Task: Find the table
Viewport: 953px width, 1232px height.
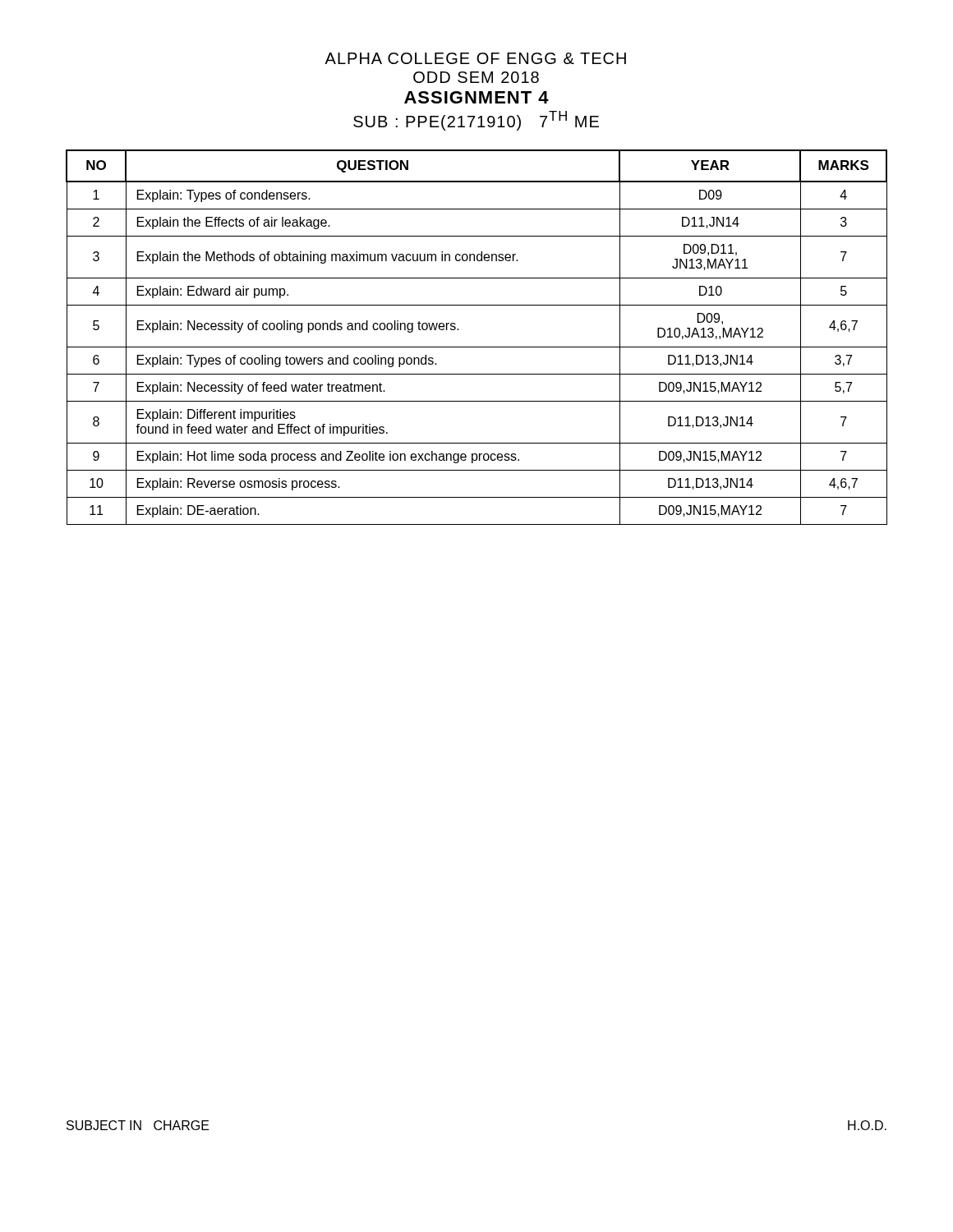Action: coord(476,337)
